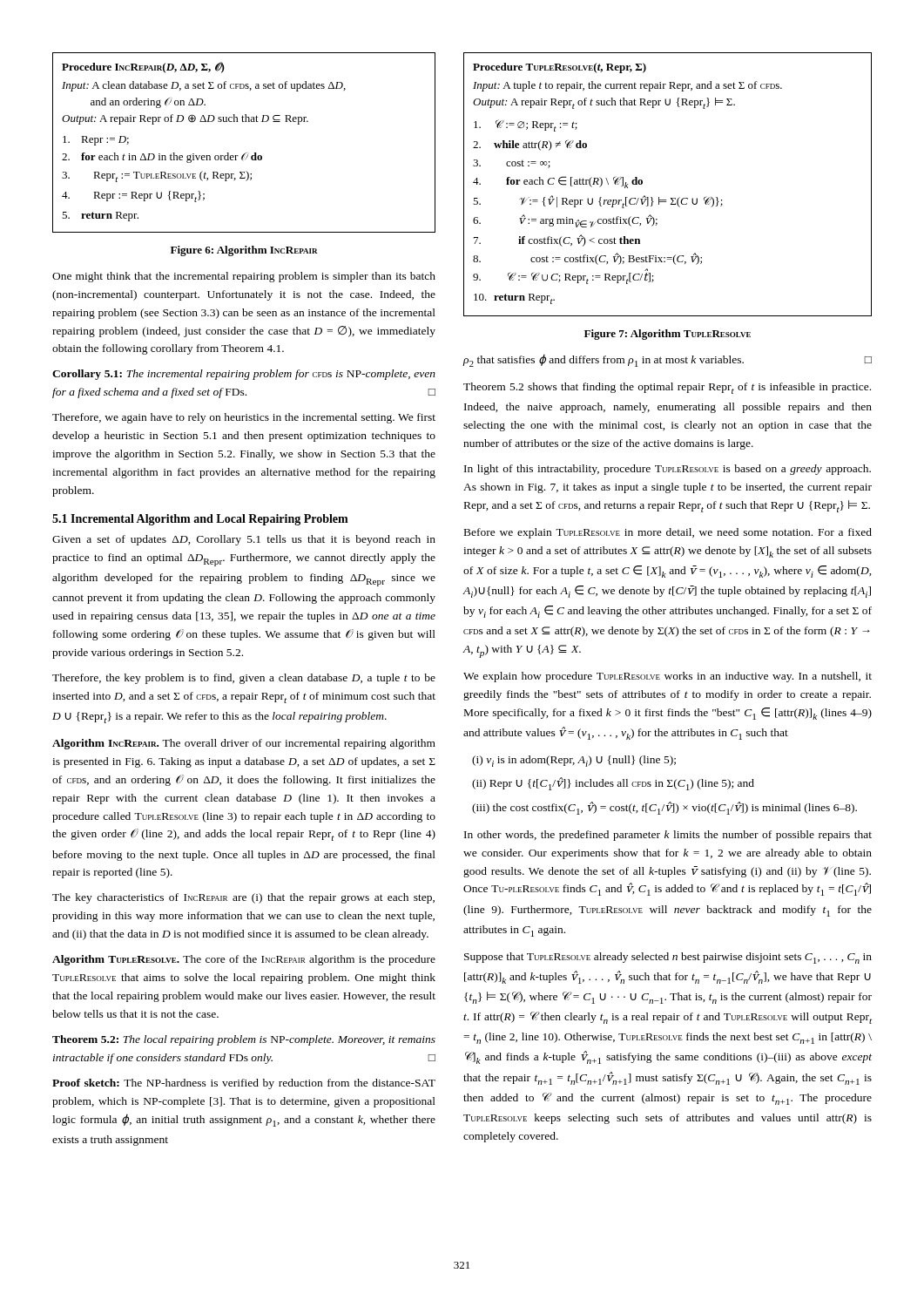Viewport: 924px width, 1307px height.
Task: Find the list item that reads "7.if costfix(C, v̂) < cost then"
Action: click(x=557, y=241)
